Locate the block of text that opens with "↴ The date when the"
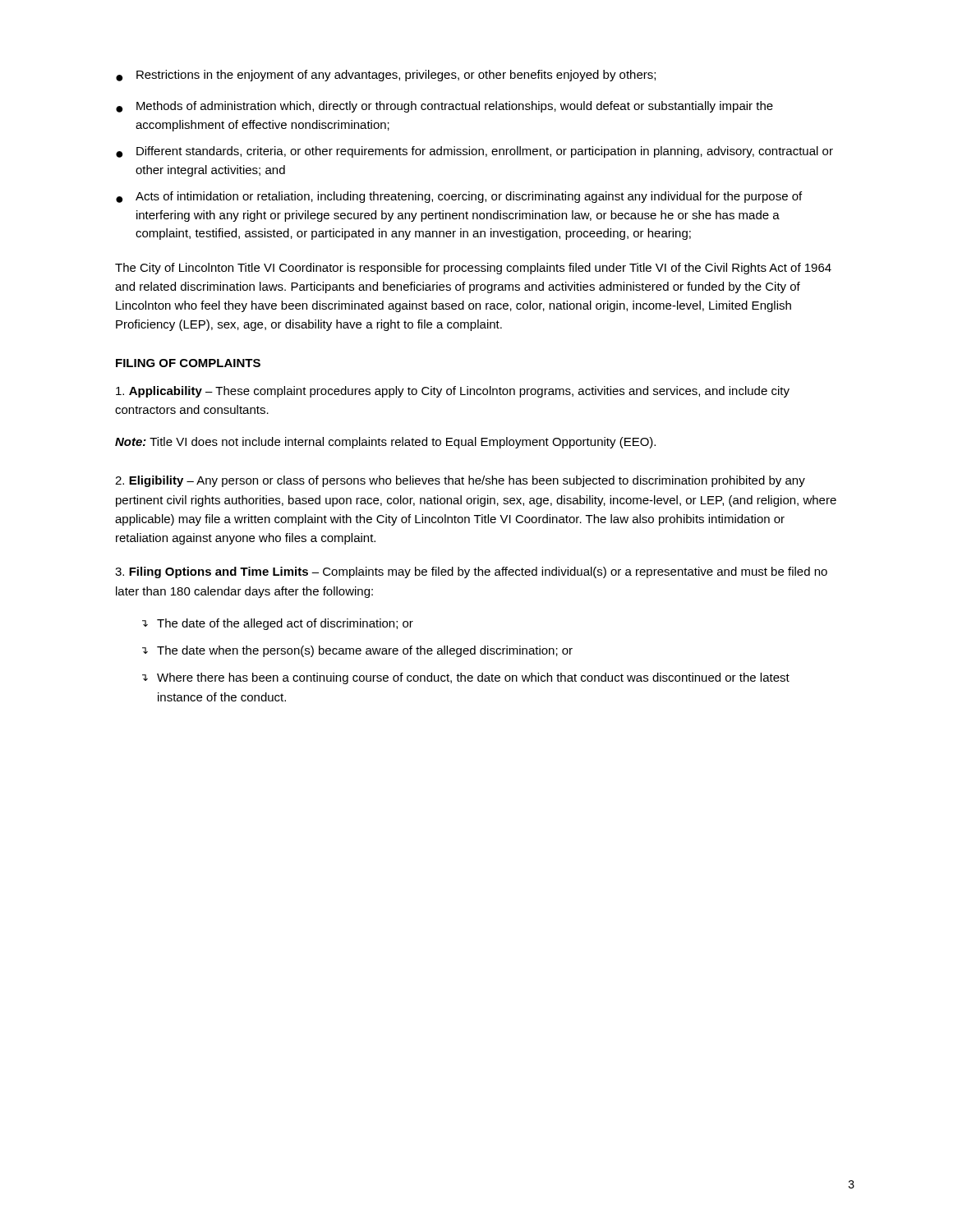Screen dimensions: 1232x953 (489, 650)
